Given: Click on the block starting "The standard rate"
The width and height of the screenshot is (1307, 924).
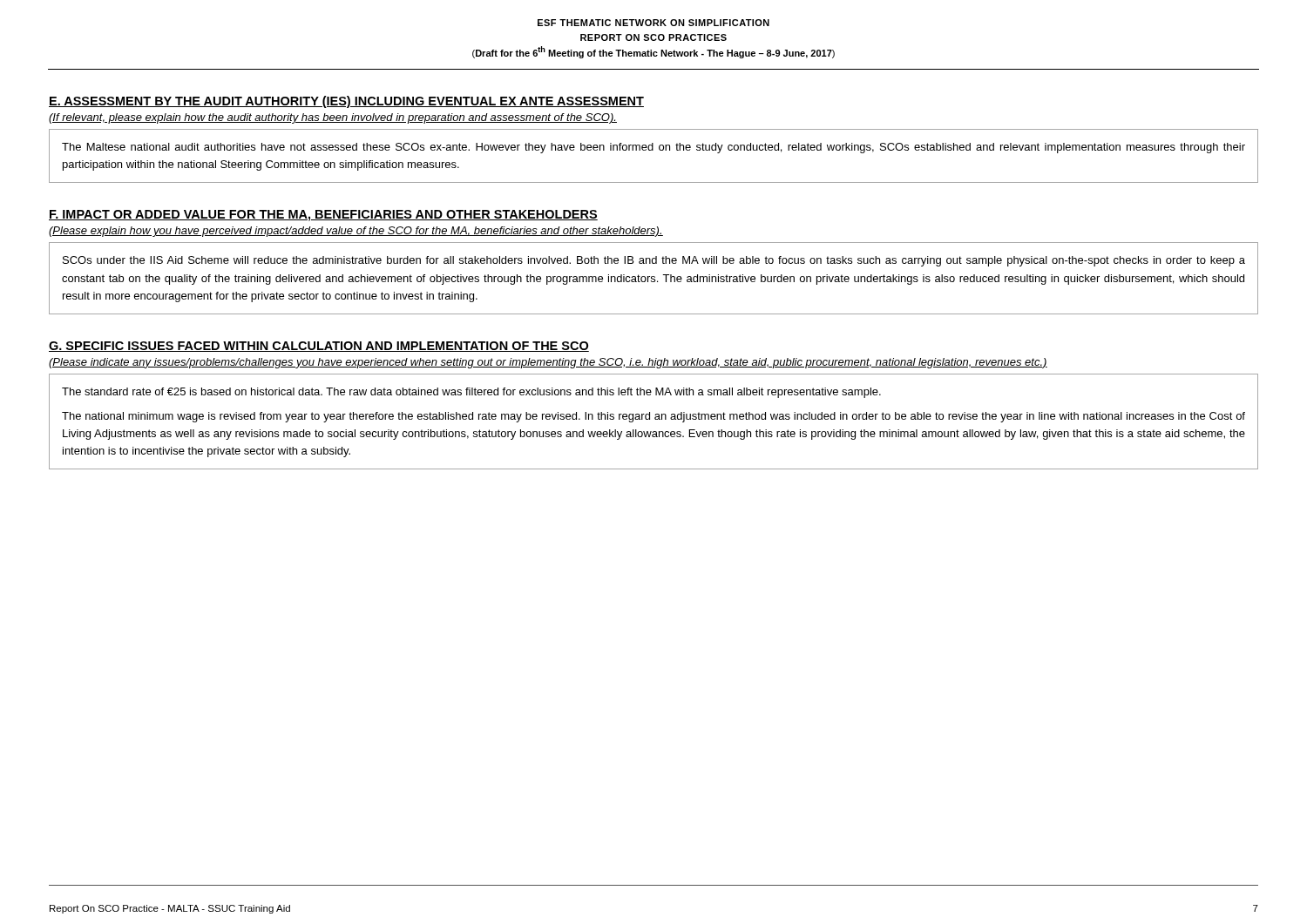Looking at the screenshot, I should pos(654,422).
